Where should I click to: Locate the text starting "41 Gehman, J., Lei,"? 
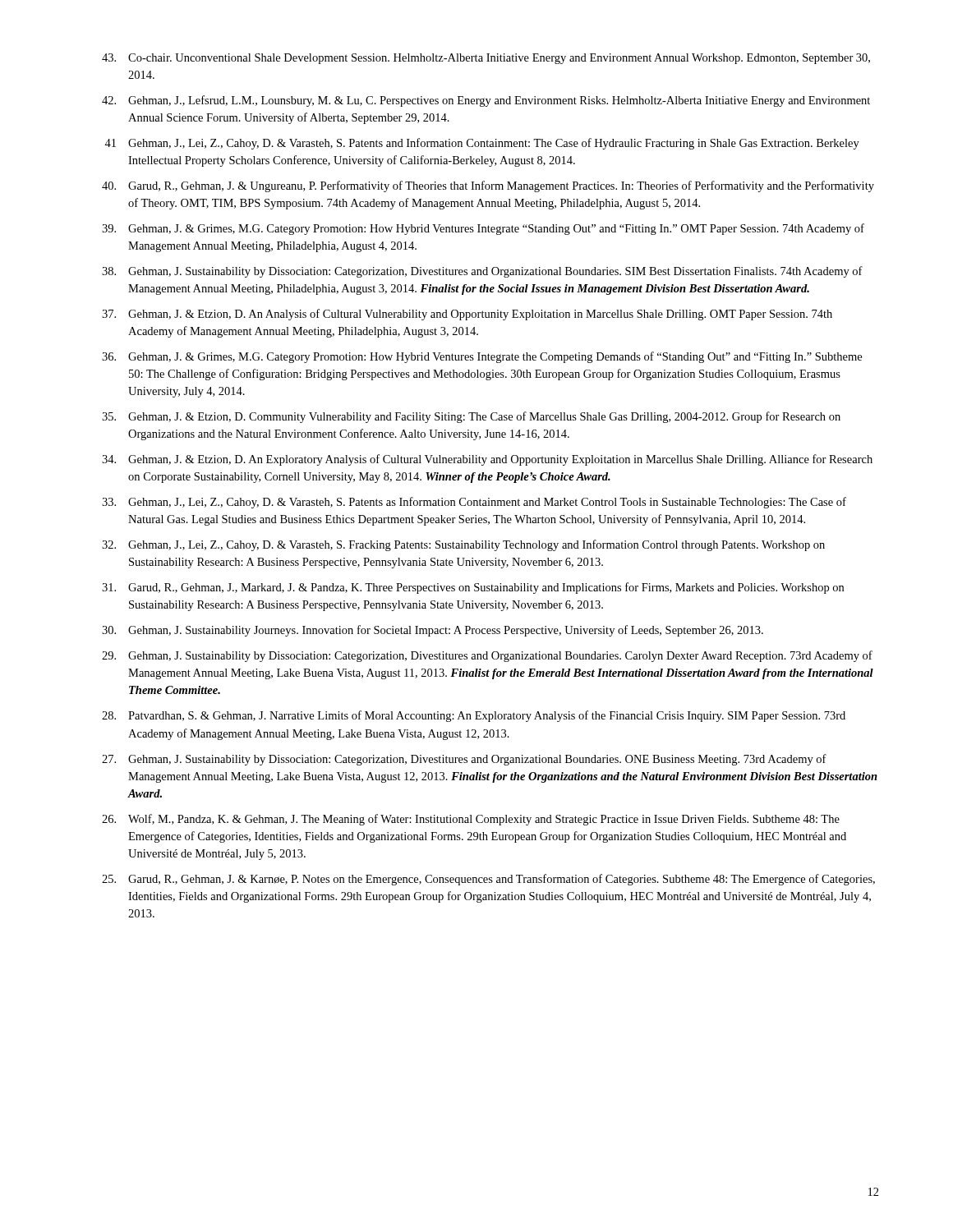[476, 152]
